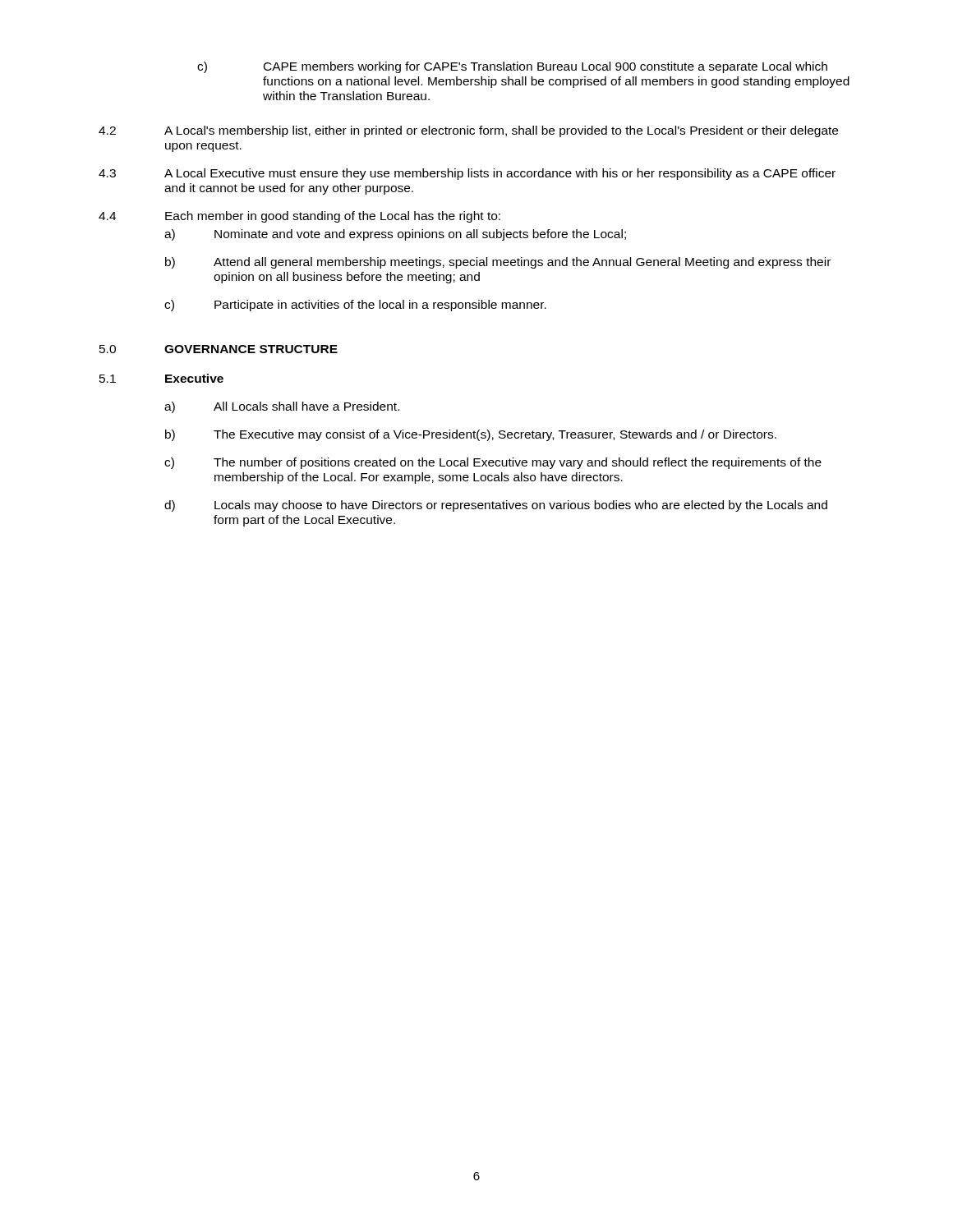Select the list item that says "a) Nominate and vote and express"
Viewport: 953px width, 1232px height.
(x=509, y=234)
